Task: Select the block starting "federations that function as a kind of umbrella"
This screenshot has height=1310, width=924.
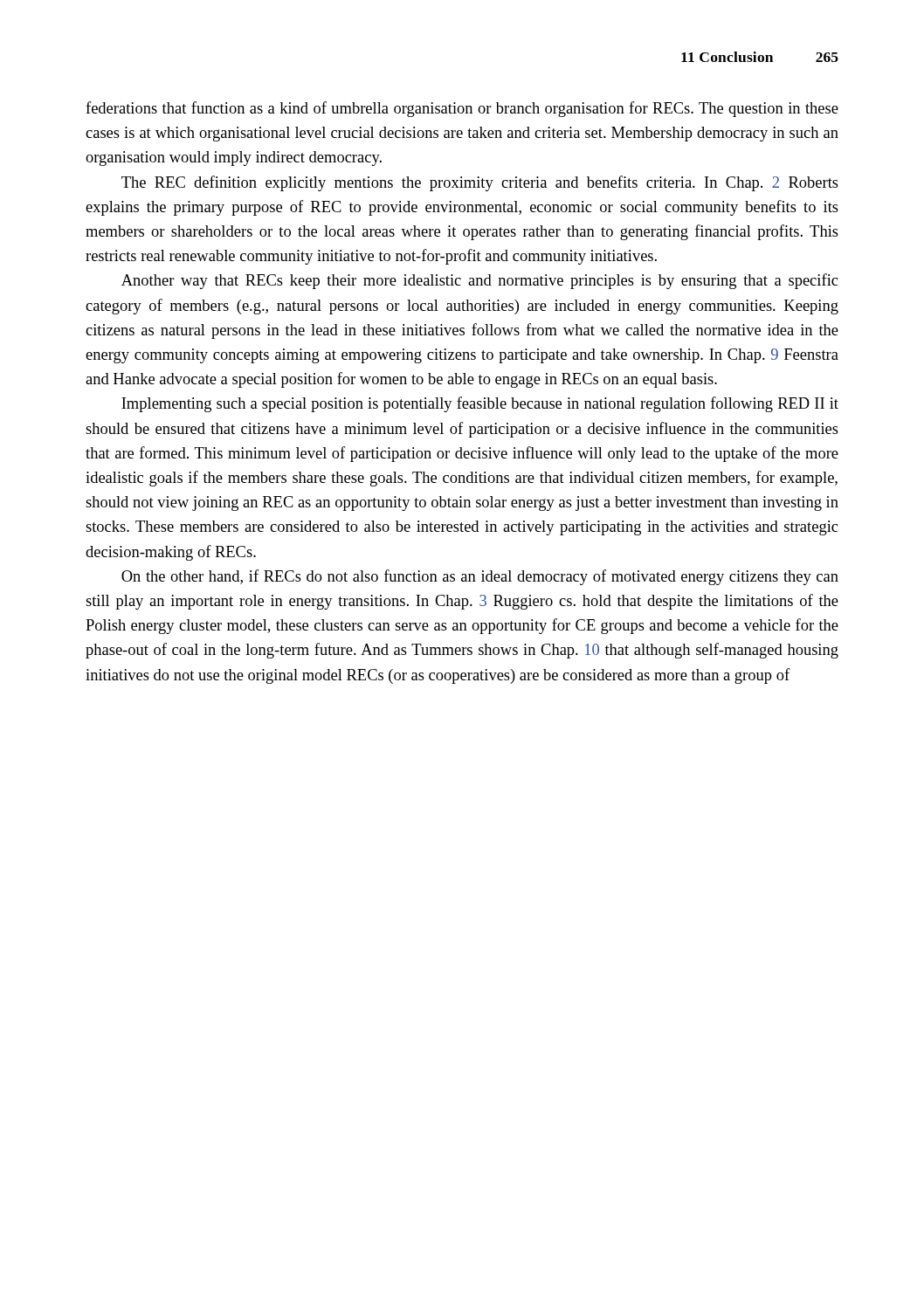Action: point(462,133)
